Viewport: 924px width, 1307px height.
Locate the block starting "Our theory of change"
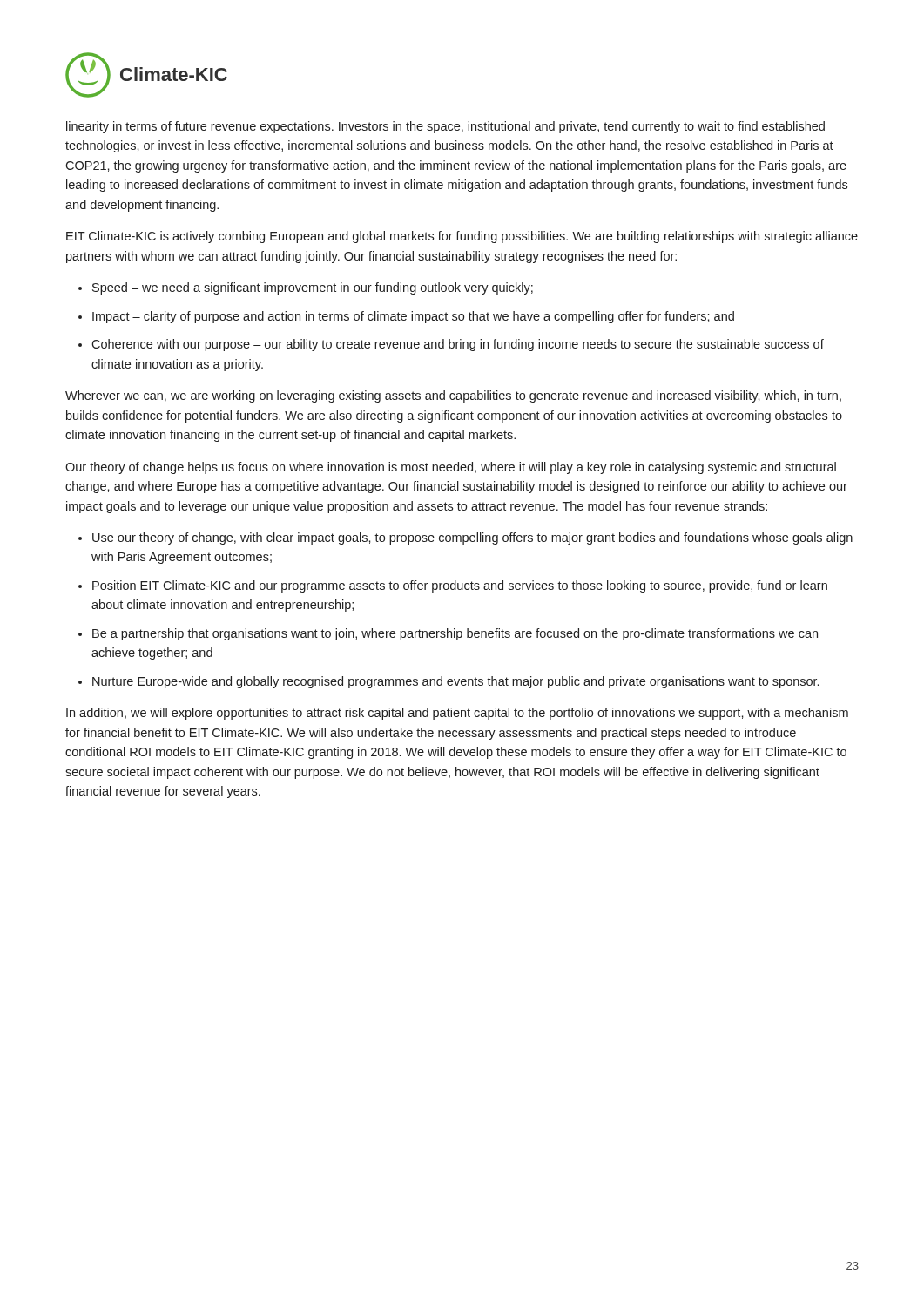click(462, 486)
